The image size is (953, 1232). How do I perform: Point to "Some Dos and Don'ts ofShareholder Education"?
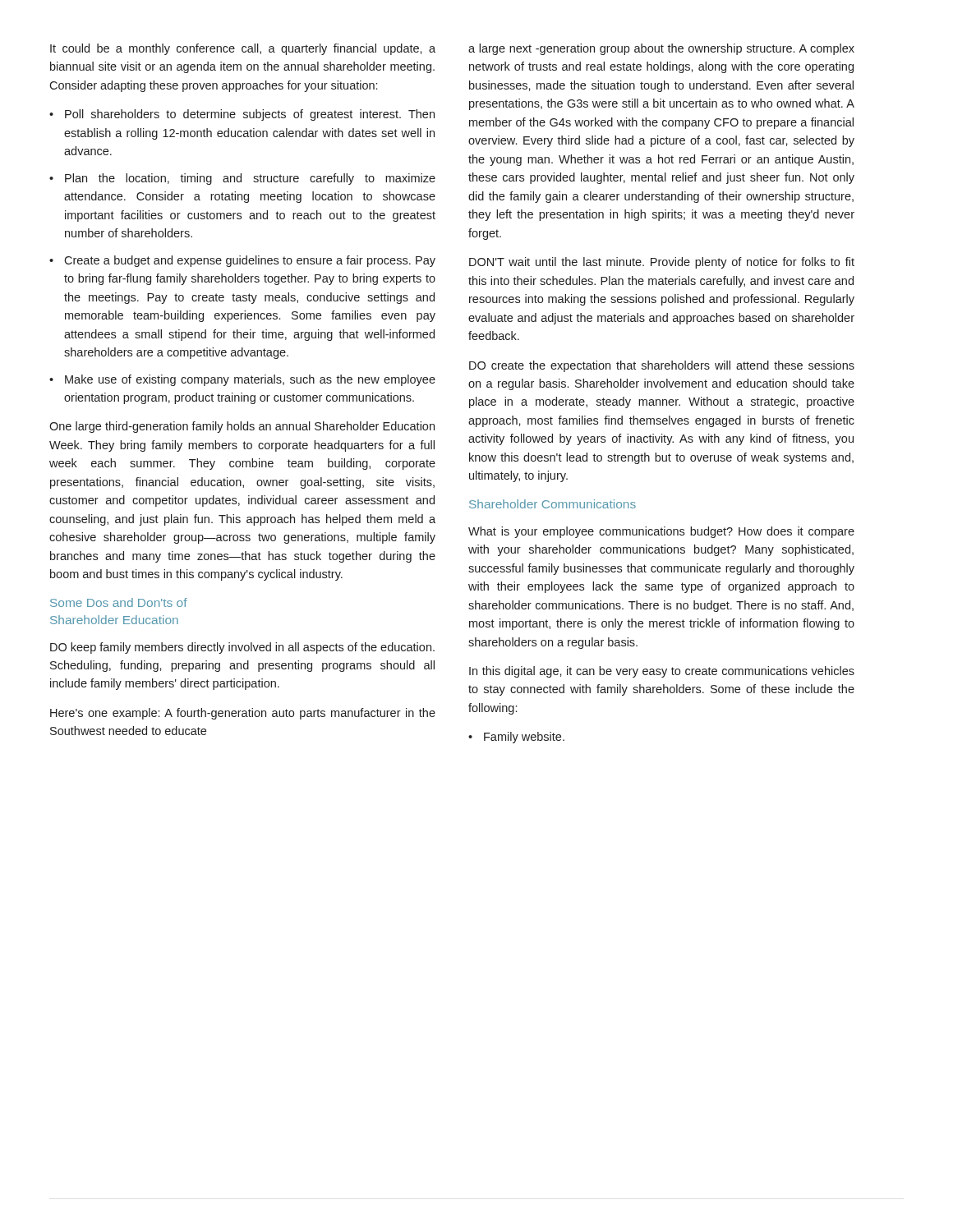(119, 602)
